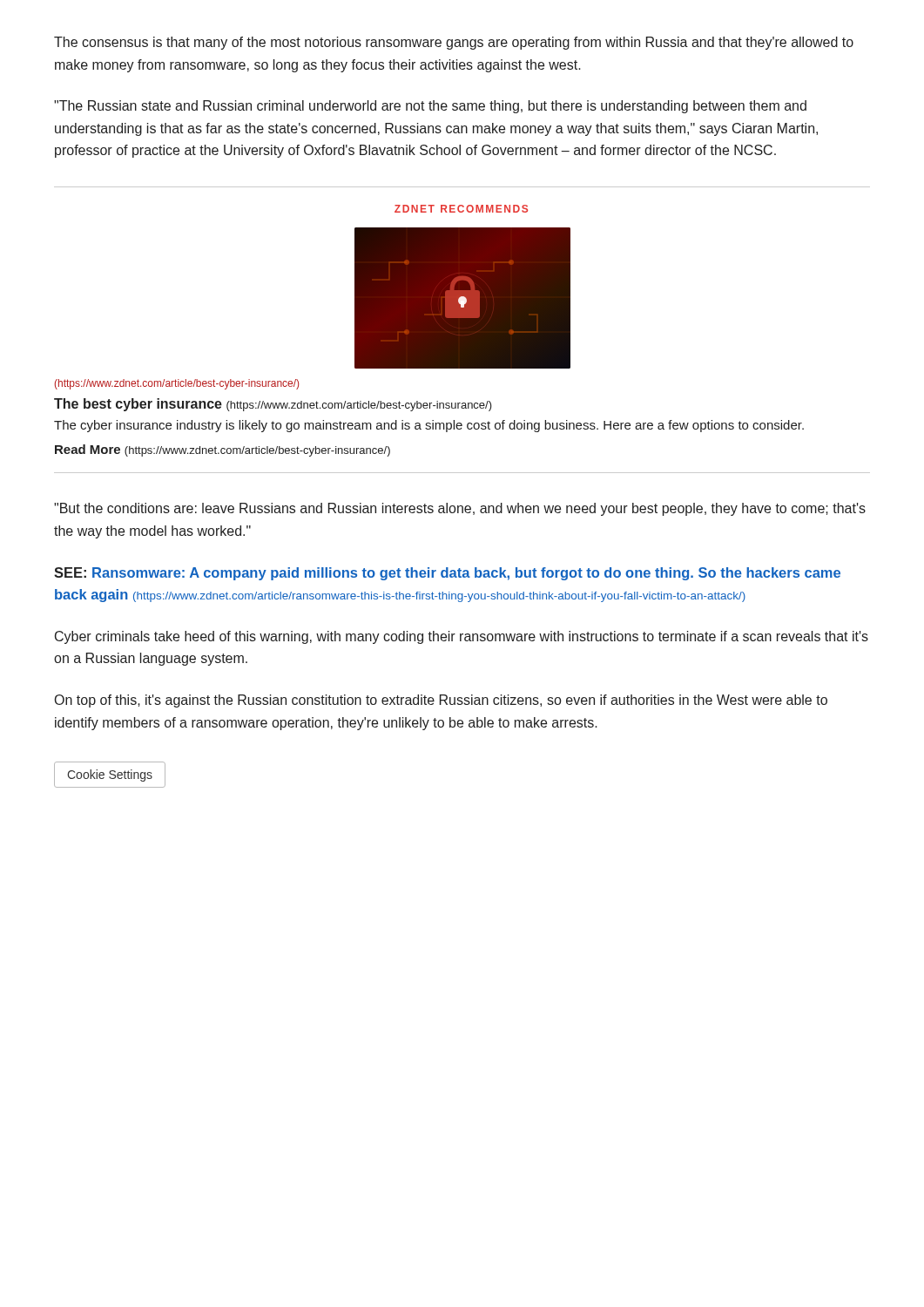Image resolution: width=924 pixels, height=1307 pixels.
Task: Navigate to the block starting ""The Russian state and Russian criminal underworld"
Action: click(x=436, y=128)
